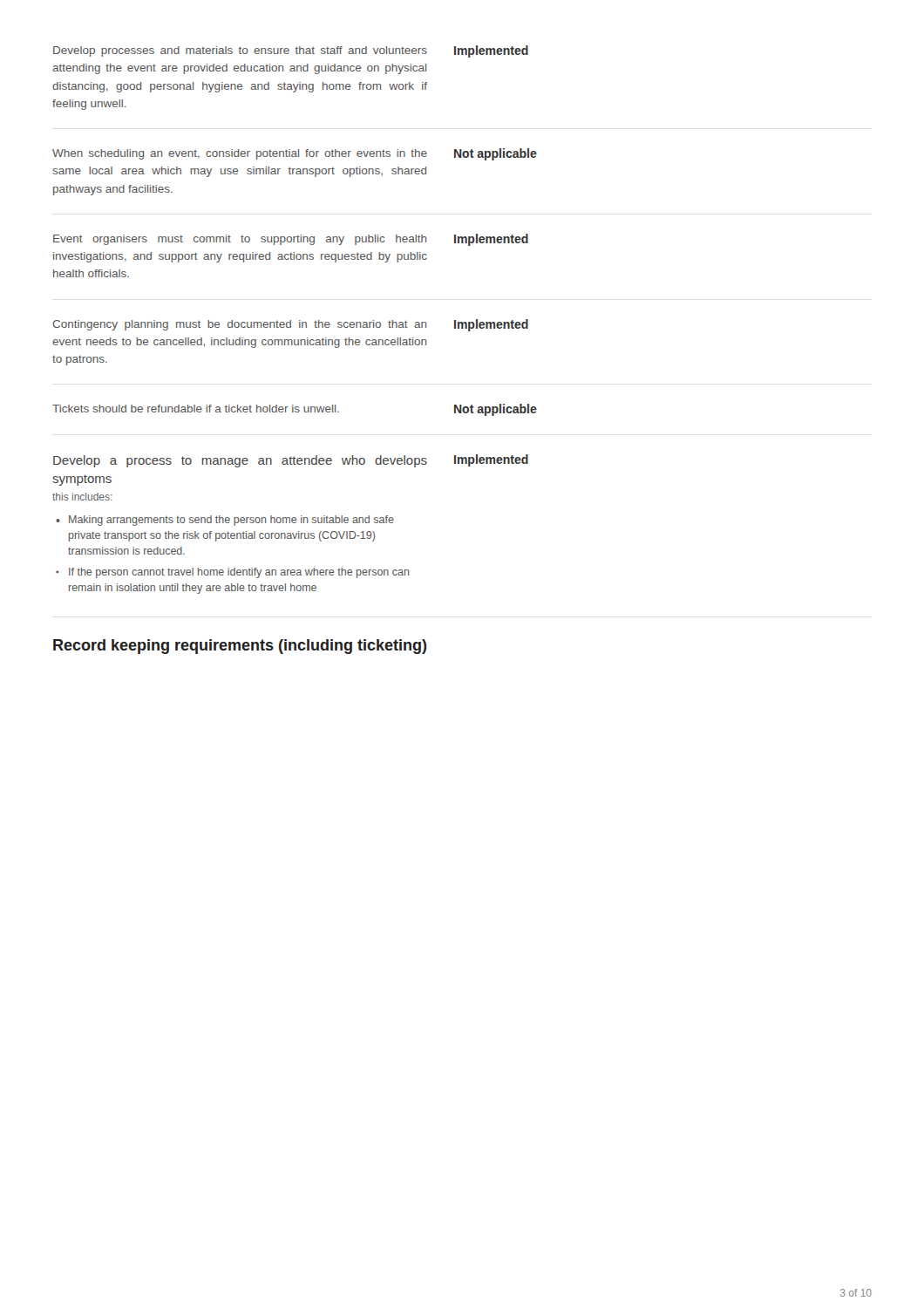Point to the text starting "Record keeping requirements (including ticketing)"

[x=240, y=645]
